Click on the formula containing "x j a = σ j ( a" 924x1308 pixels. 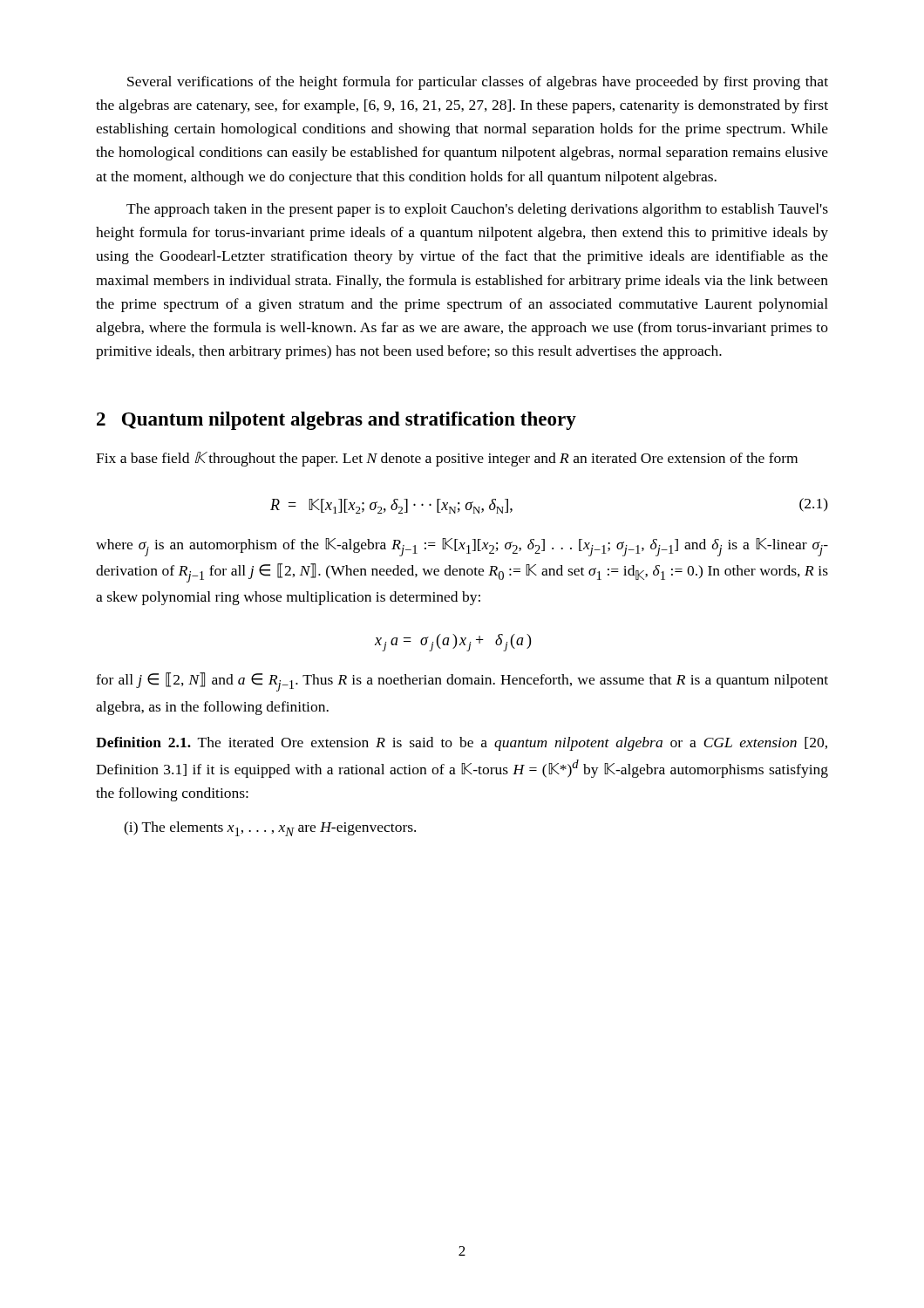(462, 640)
